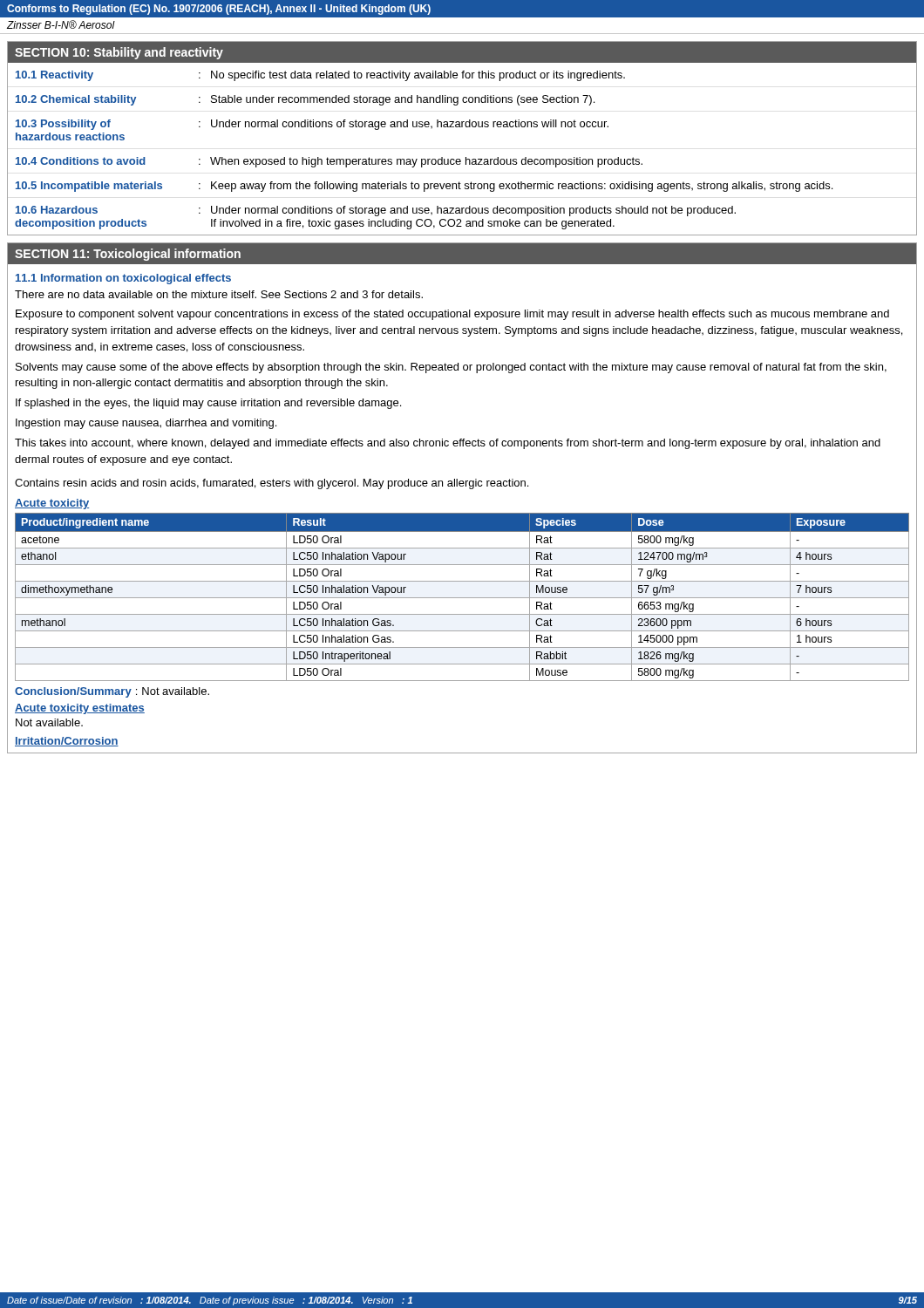Screen dimensions: 1308x924
Task: Select the passage starting "Exposure to component solvent vapour concentrations"
Action: tap(459, 330)
